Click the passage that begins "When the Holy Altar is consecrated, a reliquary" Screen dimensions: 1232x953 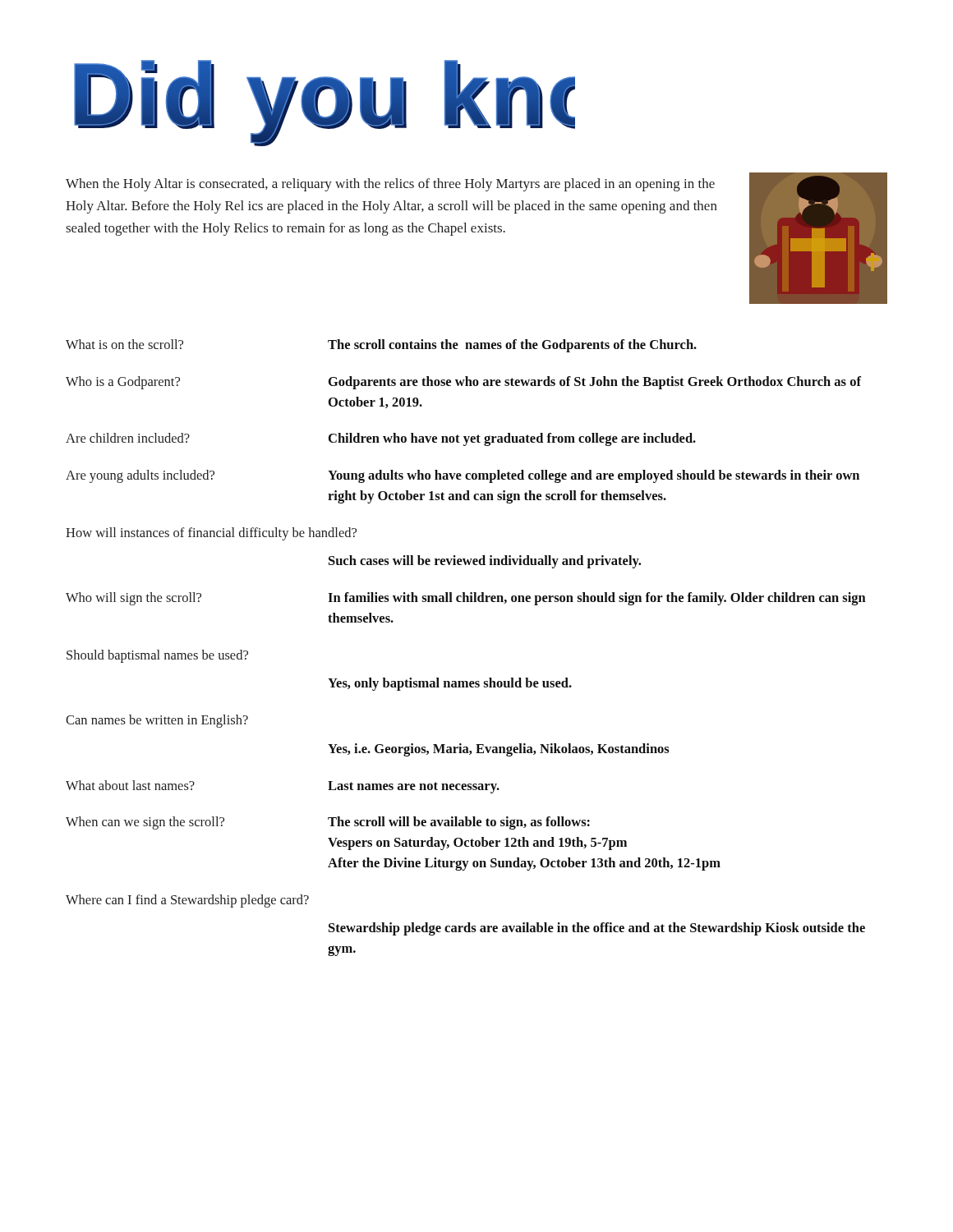pos(391,206)
